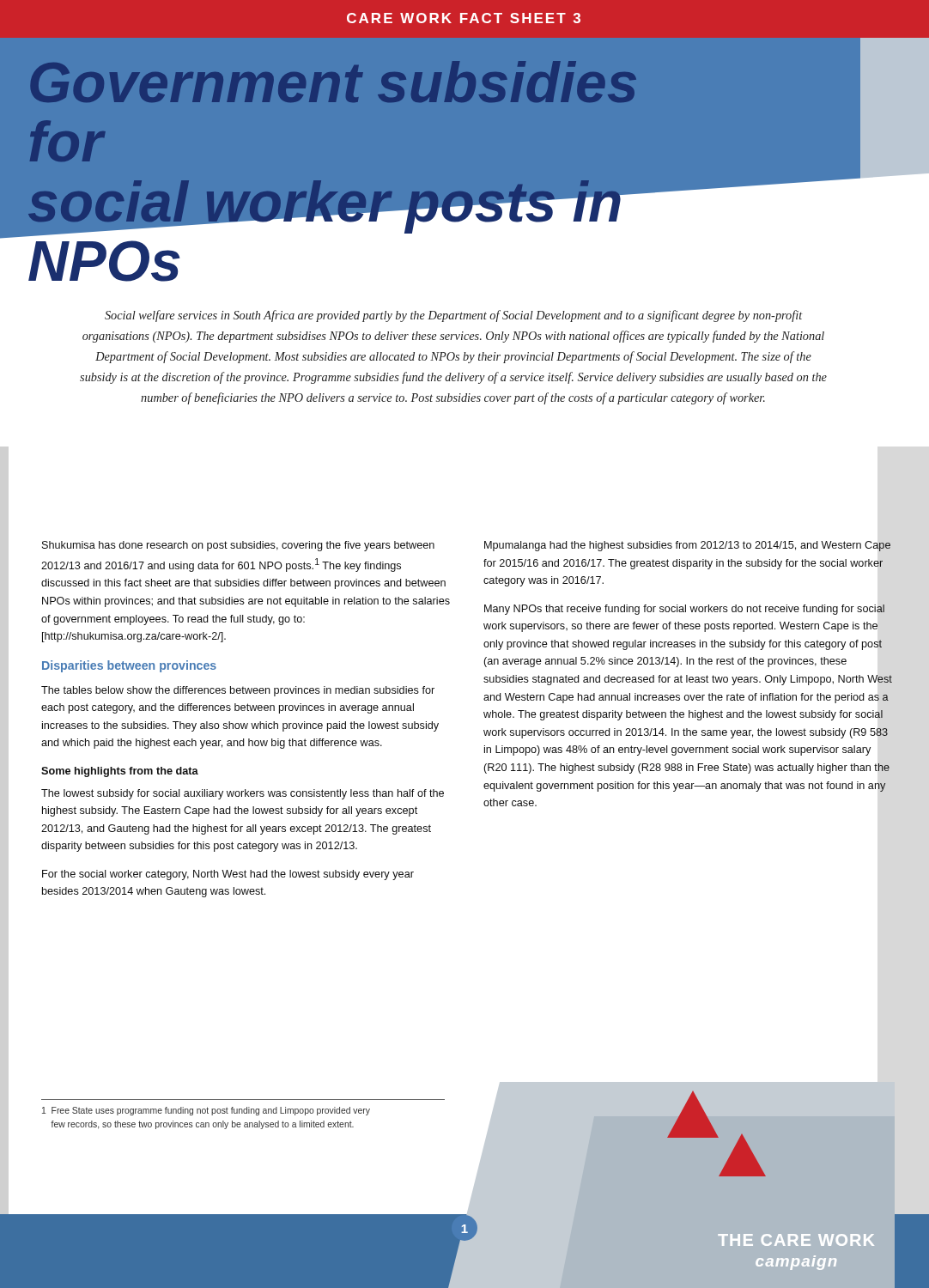Find the text block that reads "Many NPOs that receive funding"
Screen dimensions: 1288x929
point(688,706)
